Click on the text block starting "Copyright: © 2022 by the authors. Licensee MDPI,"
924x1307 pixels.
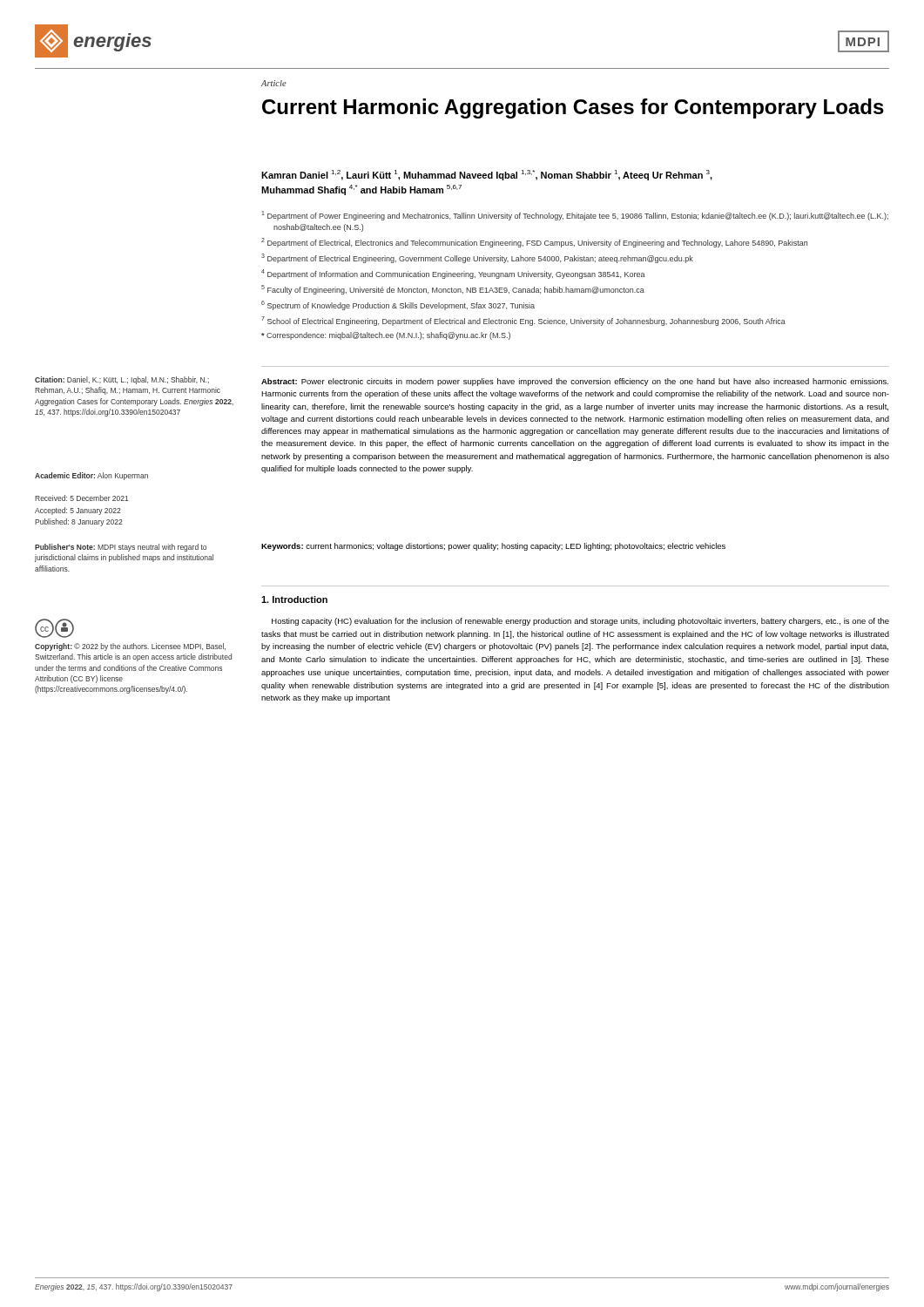click(137, 668)
